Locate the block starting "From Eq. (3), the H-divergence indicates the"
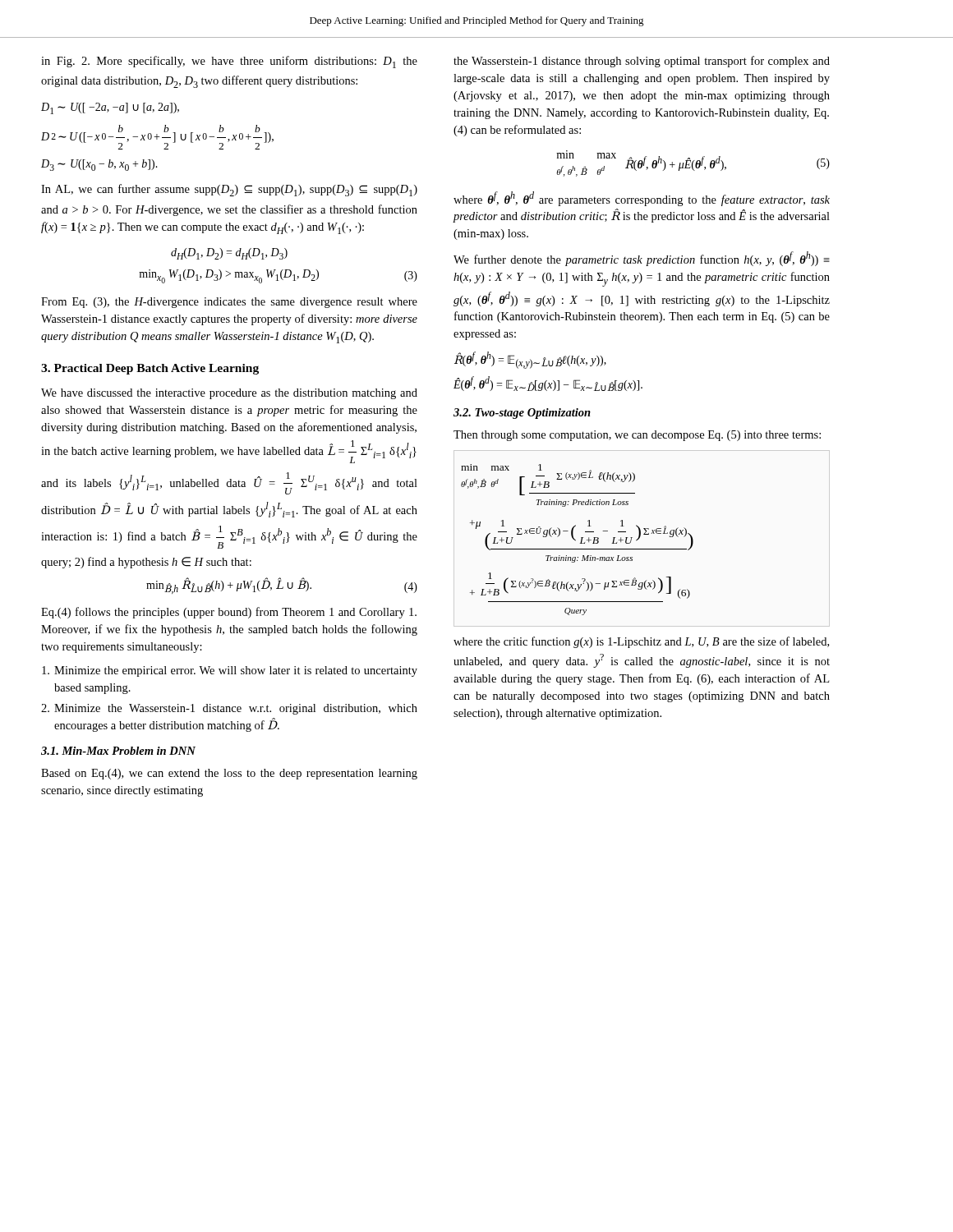 (229, 320)
